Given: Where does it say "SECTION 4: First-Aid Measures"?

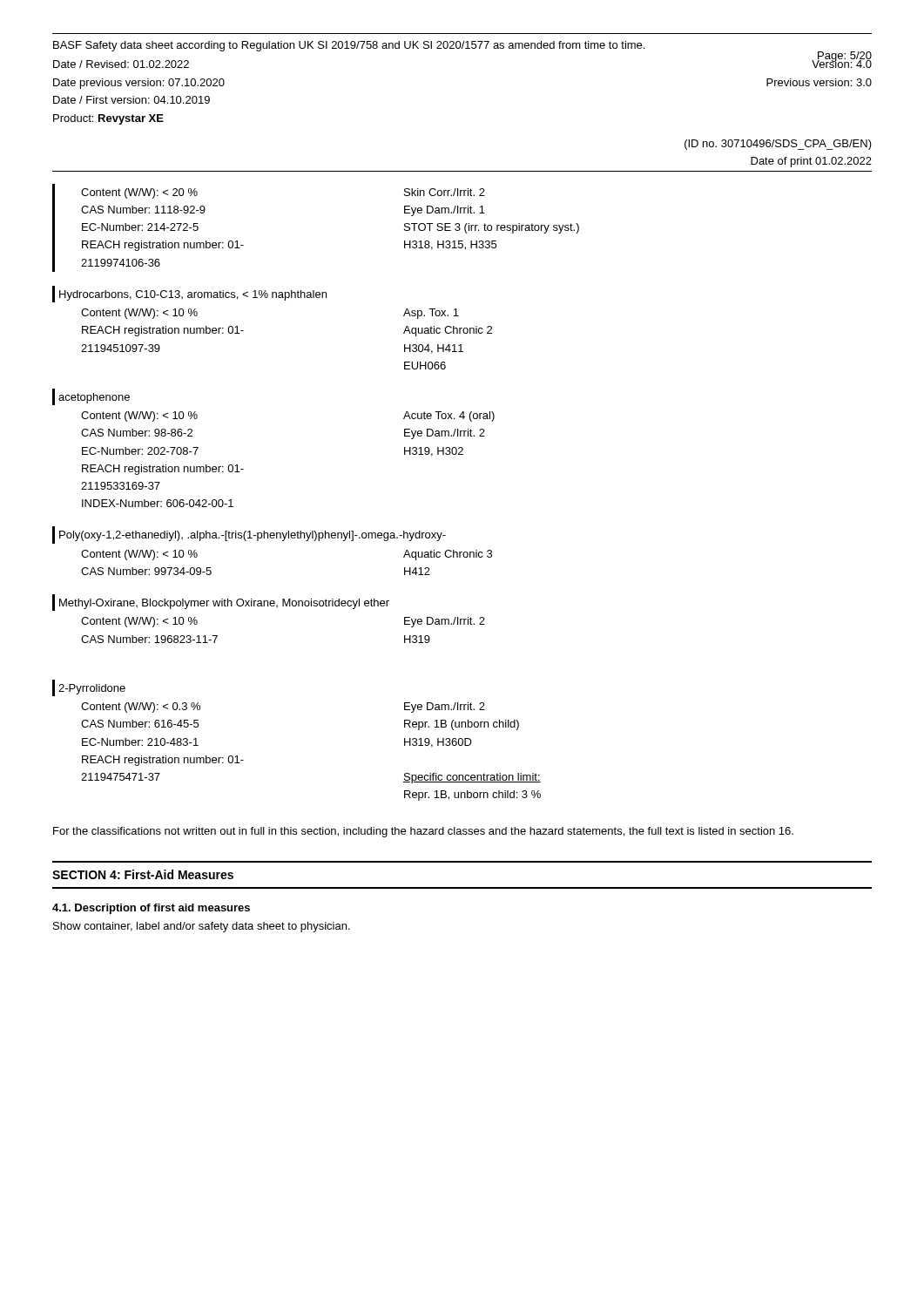Looking at the screenshot, I should [143, 875].
